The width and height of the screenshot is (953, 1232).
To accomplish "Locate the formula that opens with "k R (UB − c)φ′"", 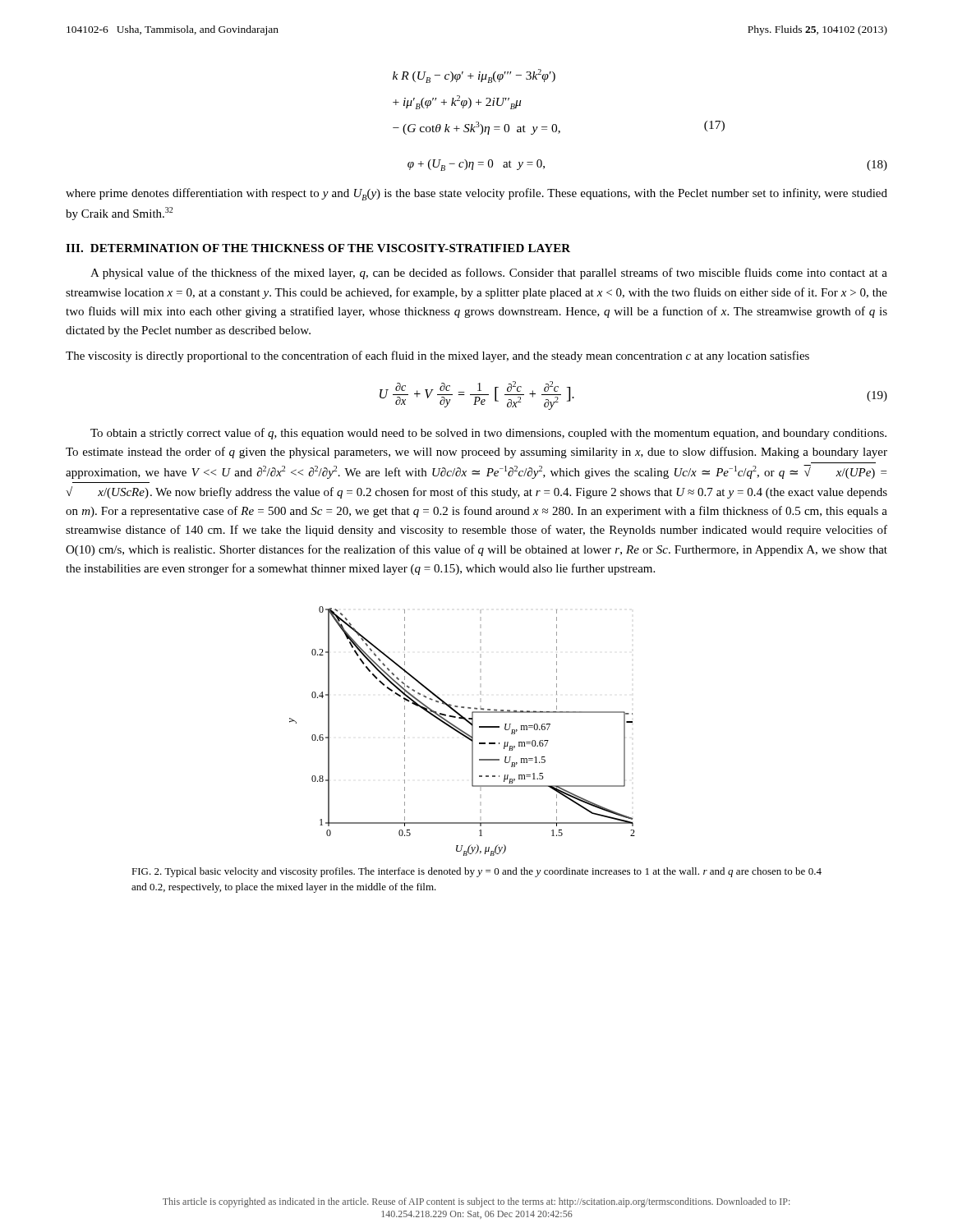I will point(476,102).
